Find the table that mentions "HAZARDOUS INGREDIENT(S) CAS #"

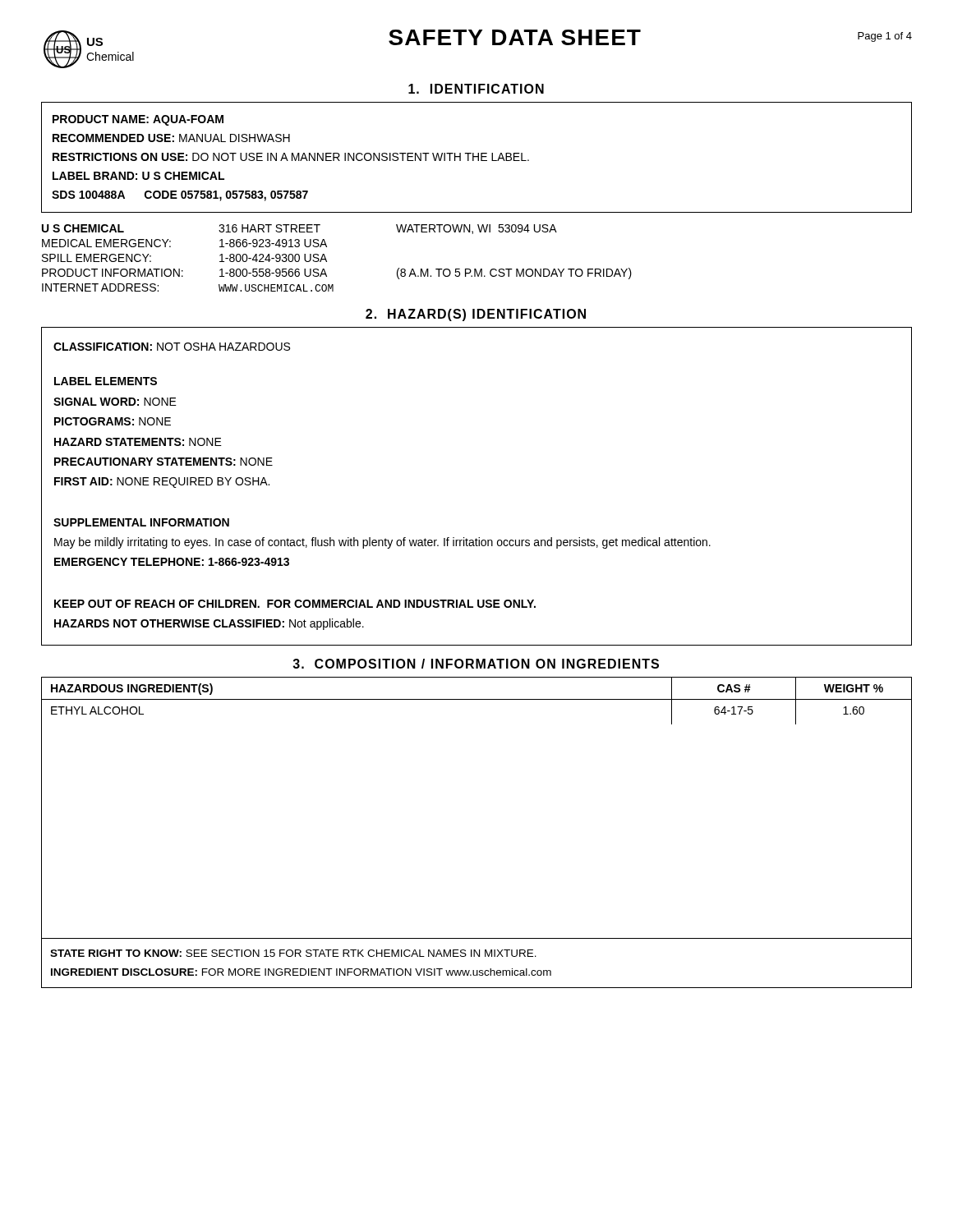(476, 832)
